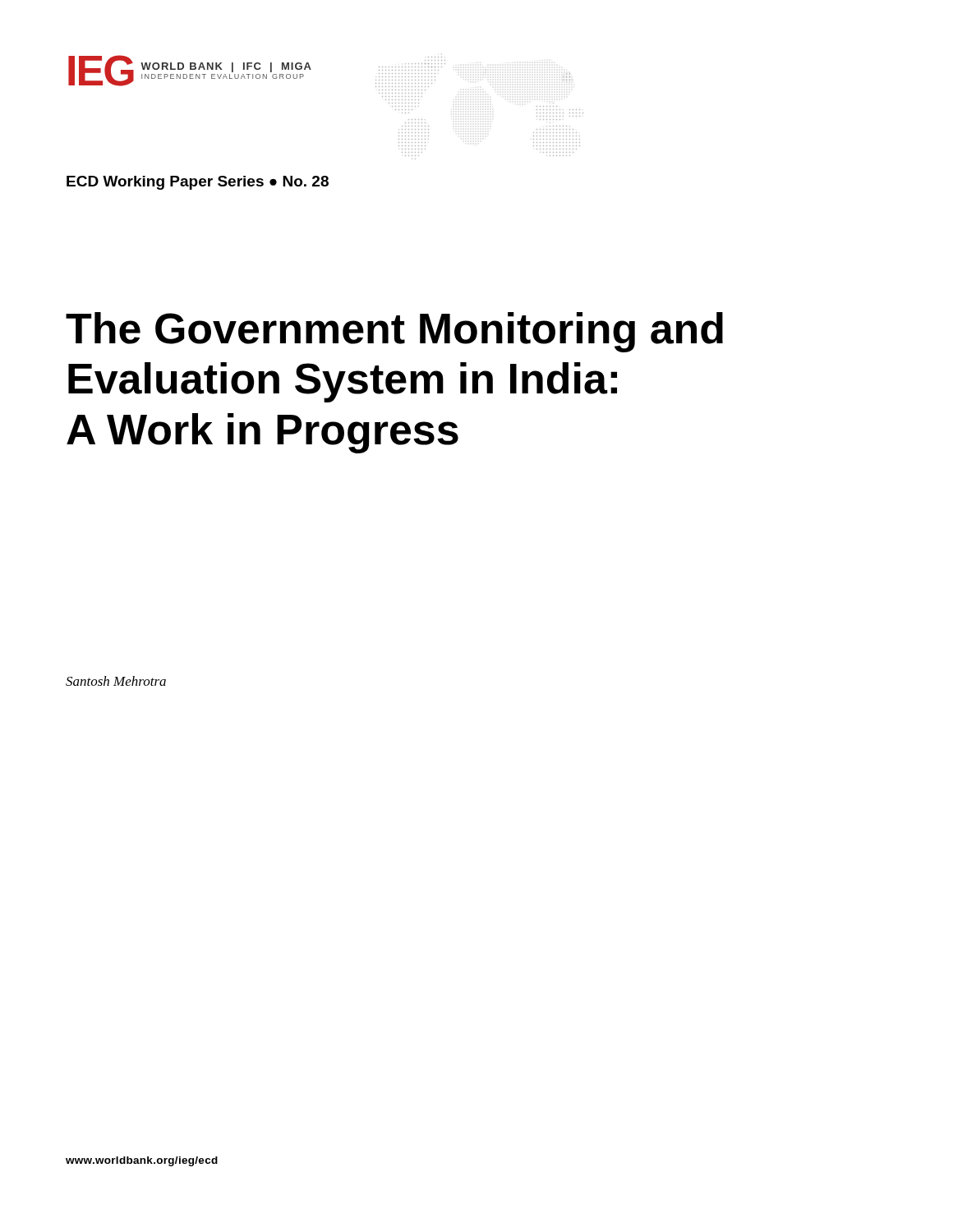Find the text block containing "ECD Working Paper Series"

pos(197,182)
